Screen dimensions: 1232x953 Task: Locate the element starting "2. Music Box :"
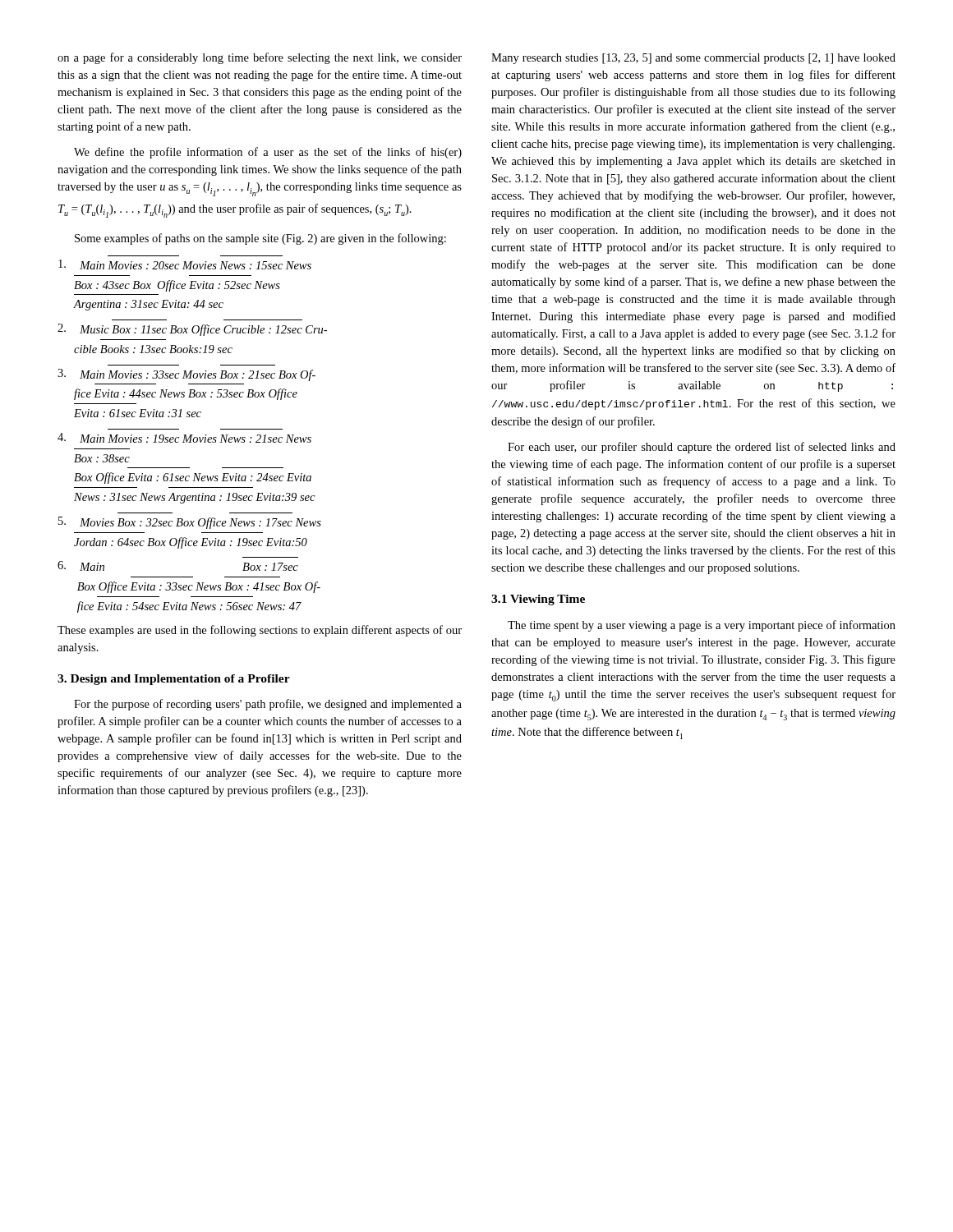click(193, 339)
